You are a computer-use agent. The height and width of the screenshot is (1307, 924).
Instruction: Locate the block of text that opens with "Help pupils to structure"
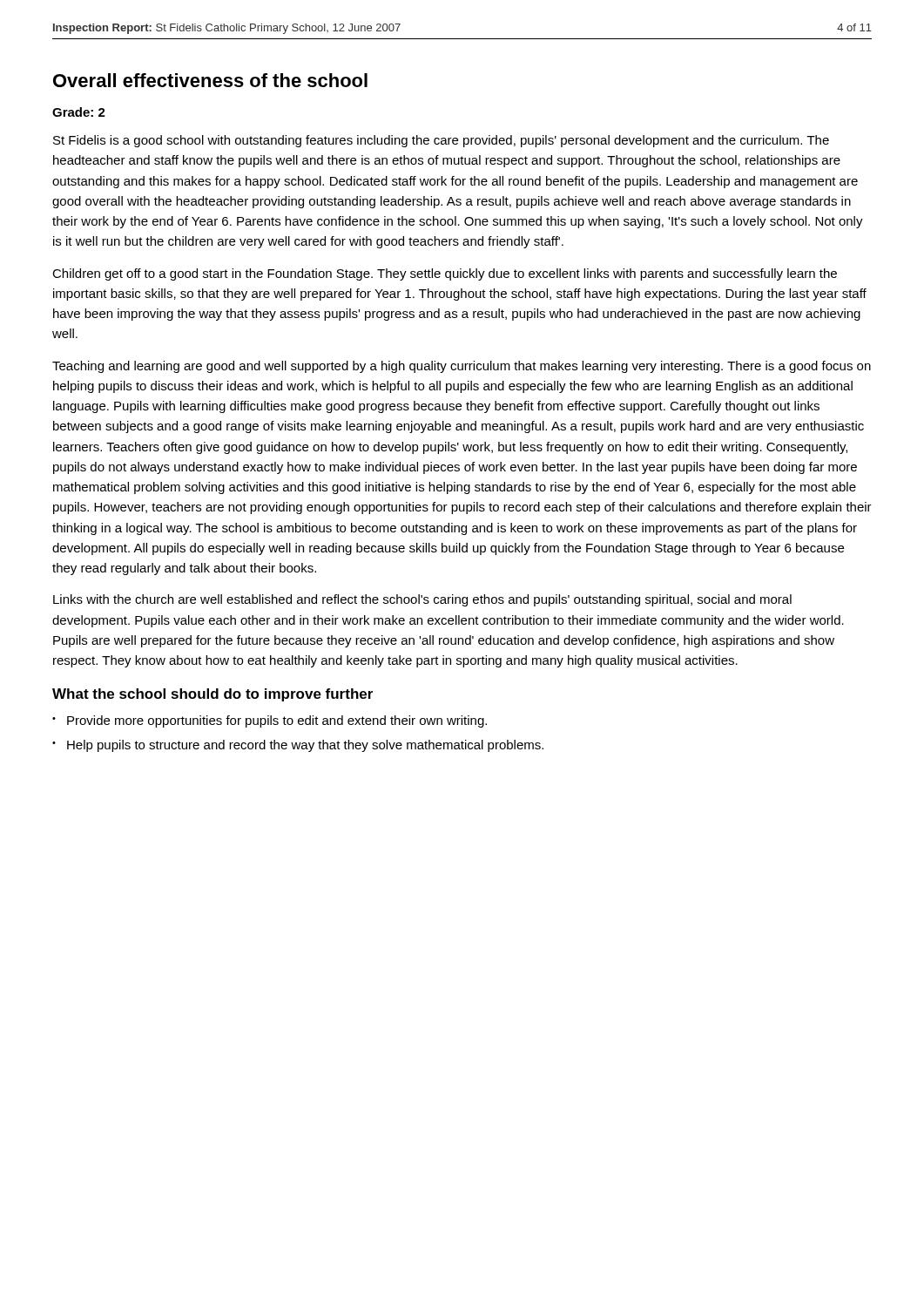click(305, 744)
